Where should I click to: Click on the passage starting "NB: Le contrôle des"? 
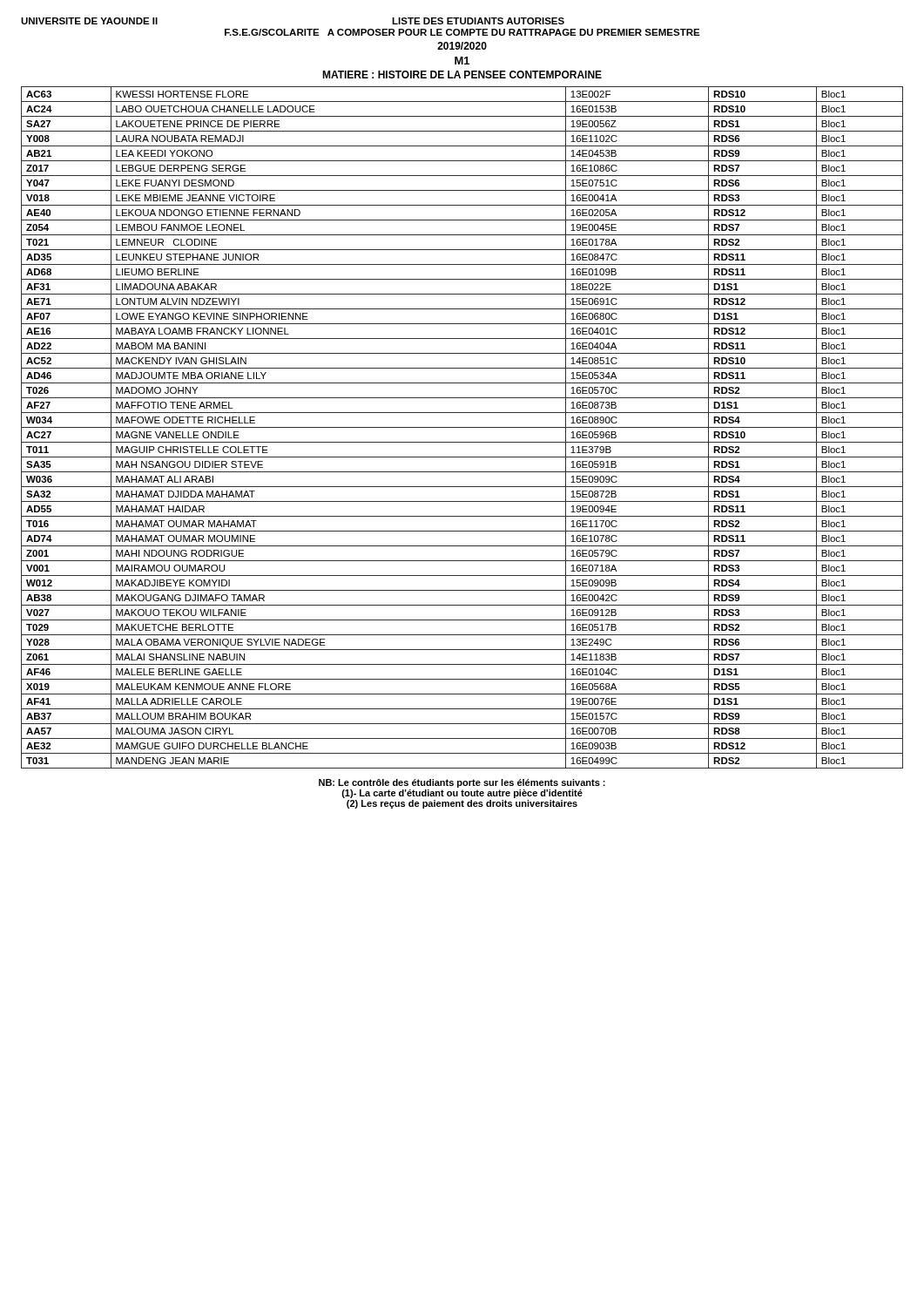tap(462, 793)
